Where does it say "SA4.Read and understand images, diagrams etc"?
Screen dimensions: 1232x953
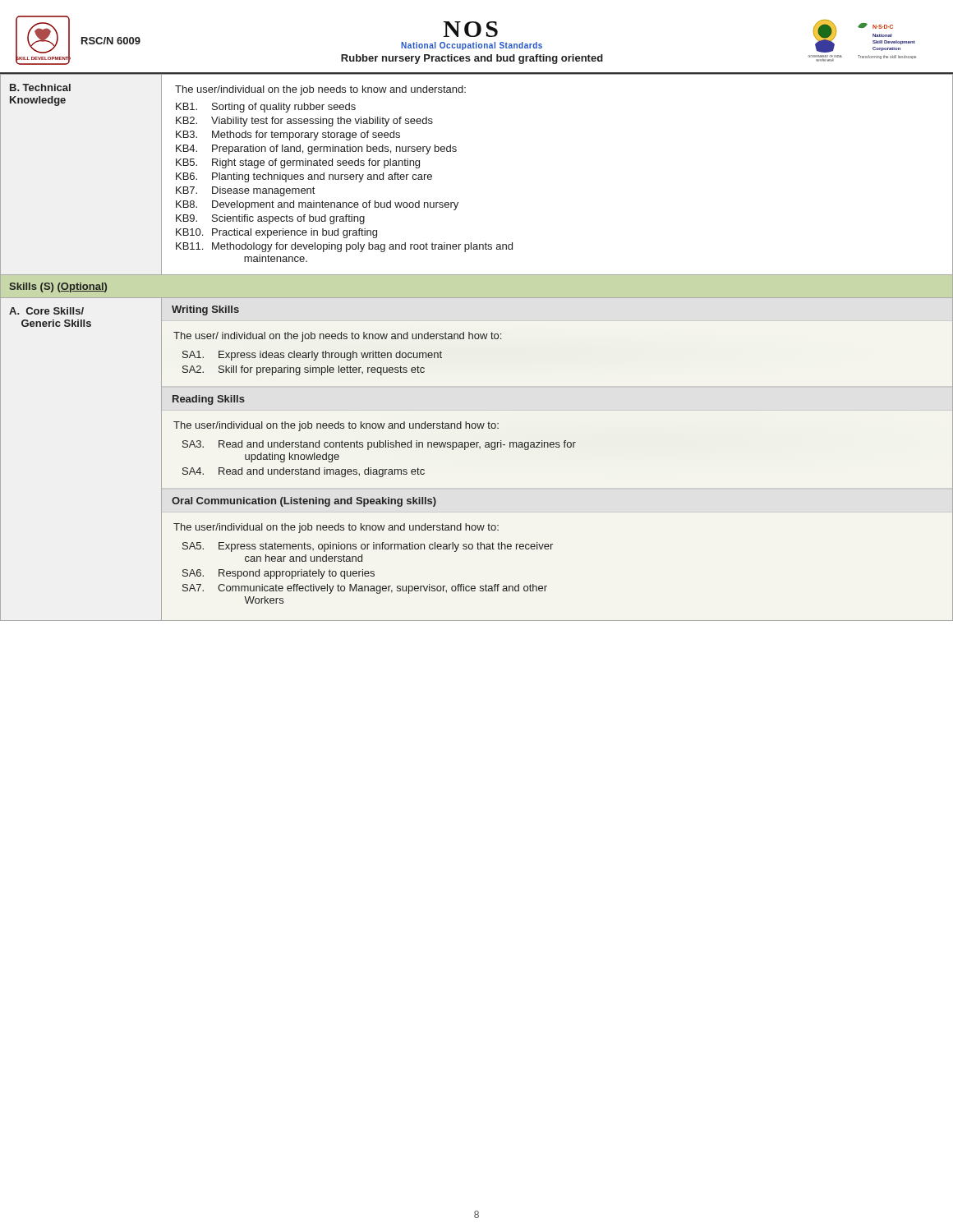[x=303, y=471]
